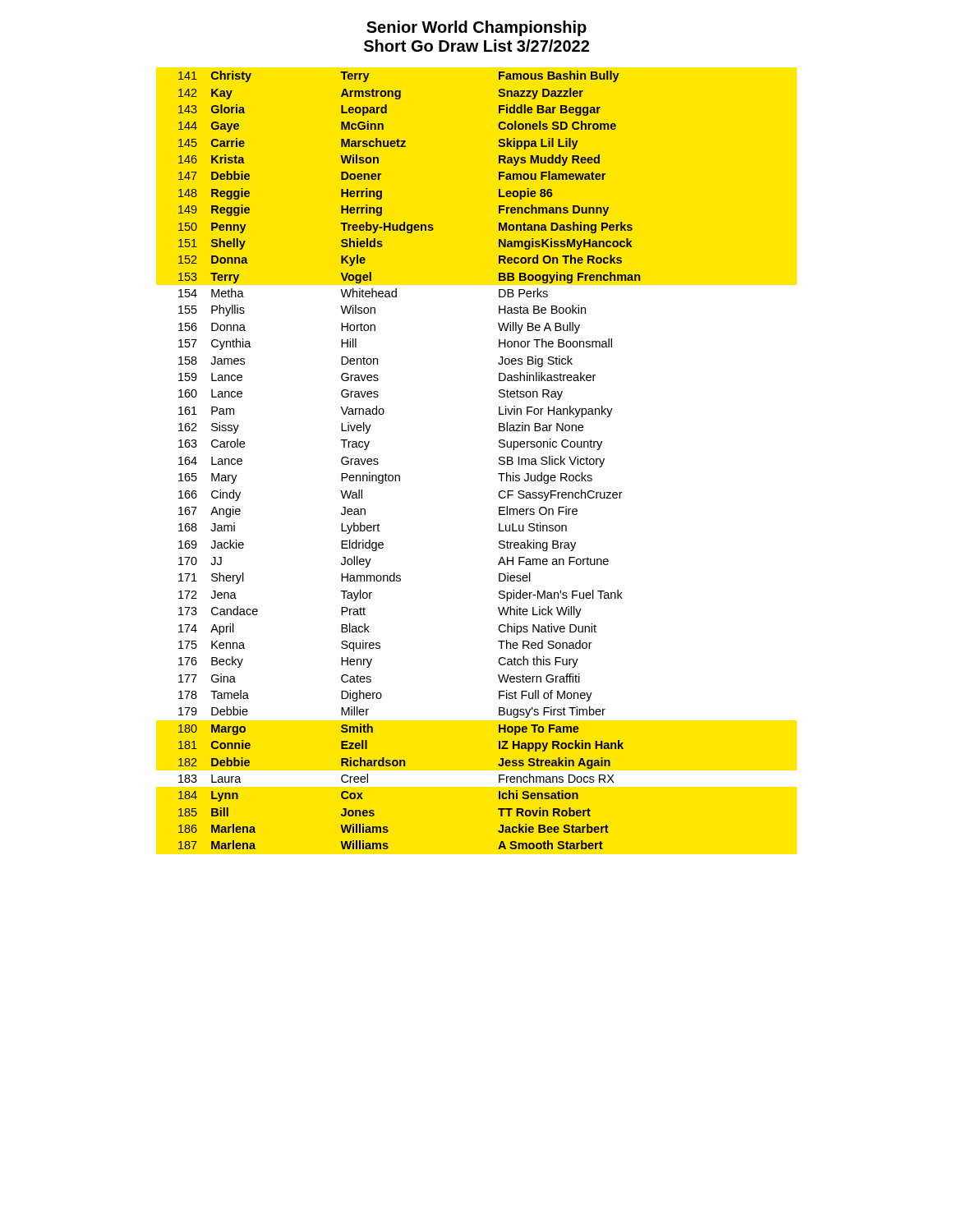Find the table that mentions "CF SassyFrenchCruzer"
Image resolution: width=953 pixels, height=1232 pixels.
tap(476, 461)
